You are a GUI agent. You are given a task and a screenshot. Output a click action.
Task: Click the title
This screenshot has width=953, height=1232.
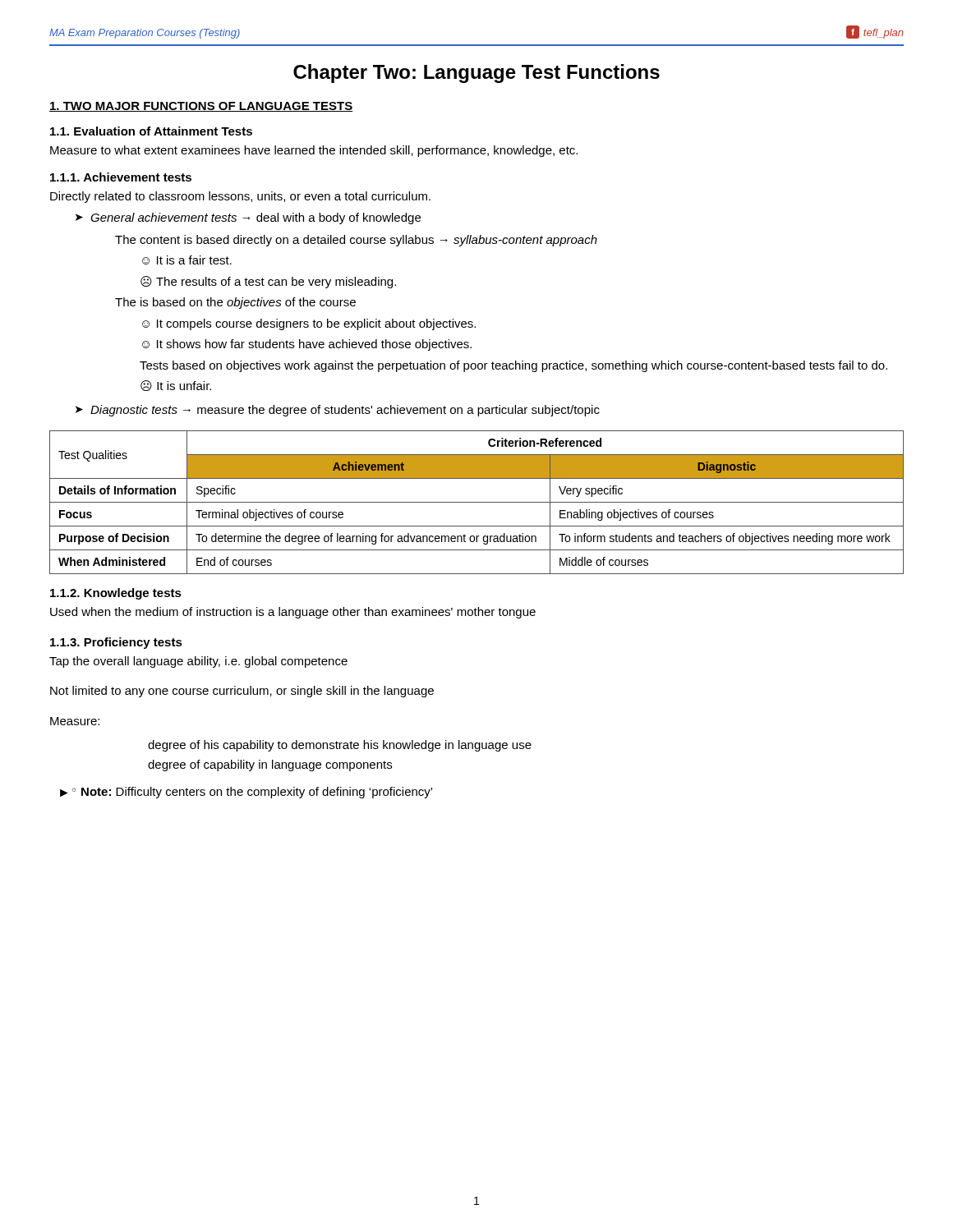coord(476,72)
